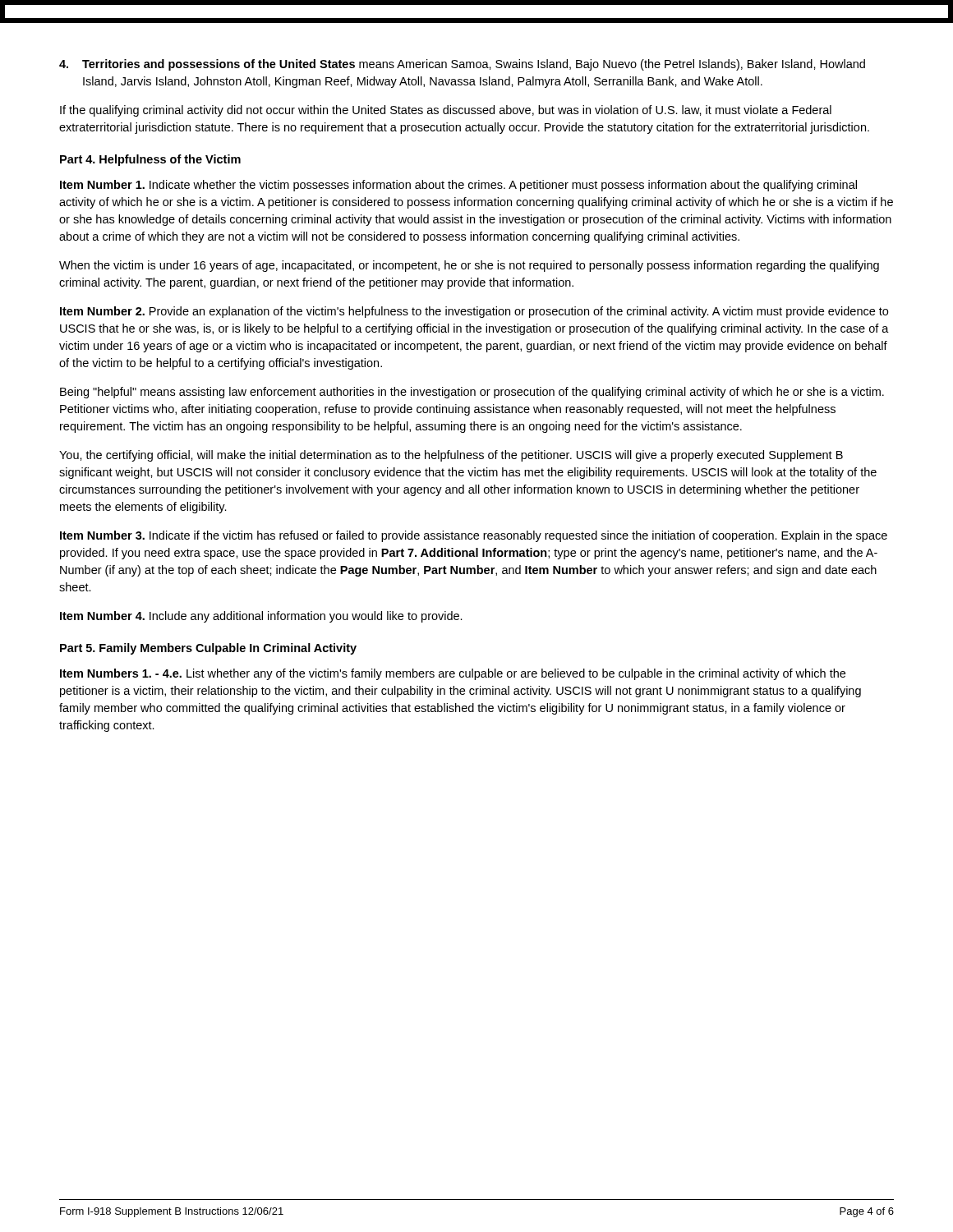The image size is (953, 1232).
Task: Locate the region starting "Item Number 2. Provide an explanation"
Action: tap(474, 337)
